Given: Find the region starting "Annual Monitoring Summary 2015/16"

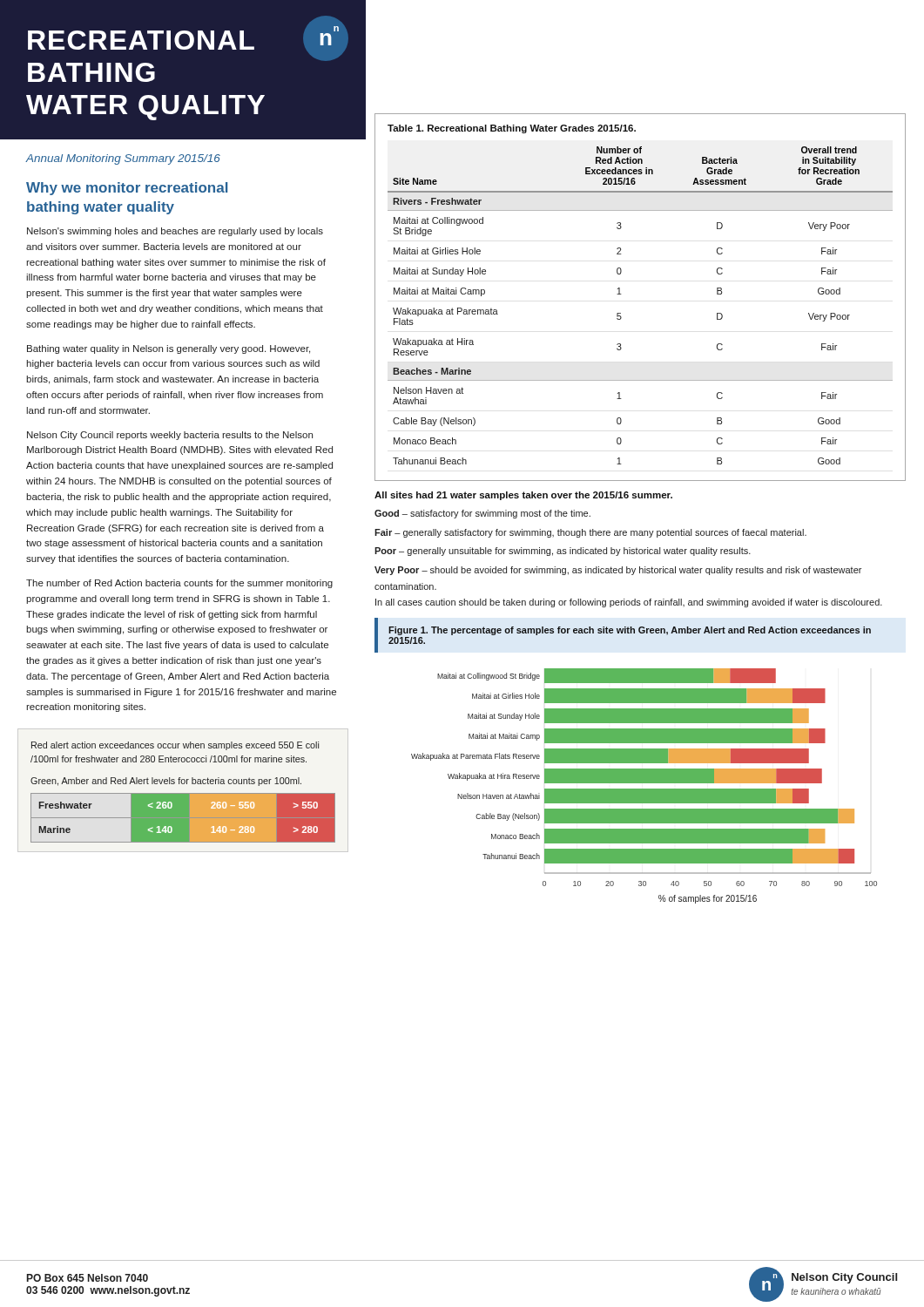Looking at the screenshot, I should tap(123, 159).
